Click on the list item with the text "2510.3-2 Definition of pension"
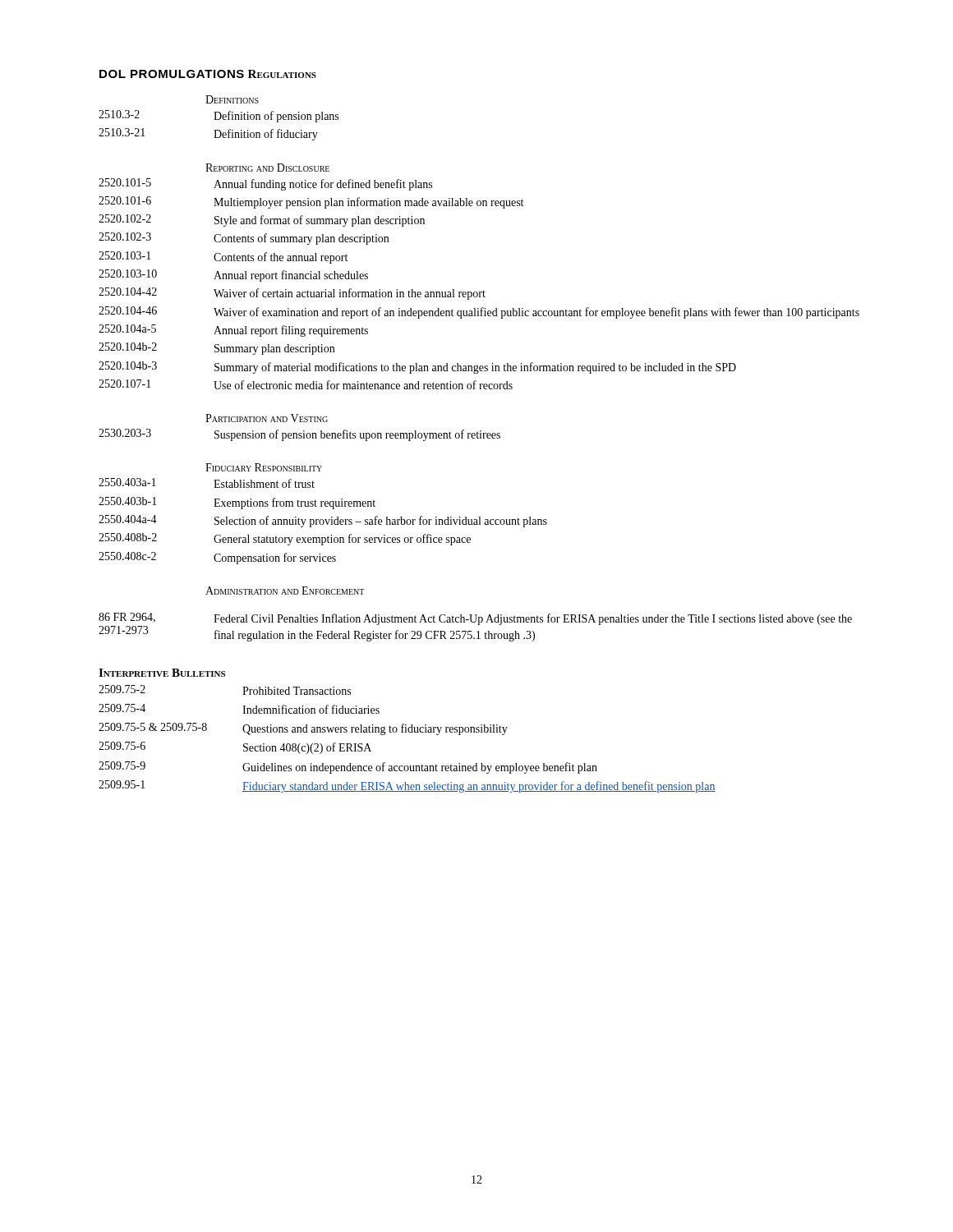The image size is (953, 1232). click(x=219, y=116)
